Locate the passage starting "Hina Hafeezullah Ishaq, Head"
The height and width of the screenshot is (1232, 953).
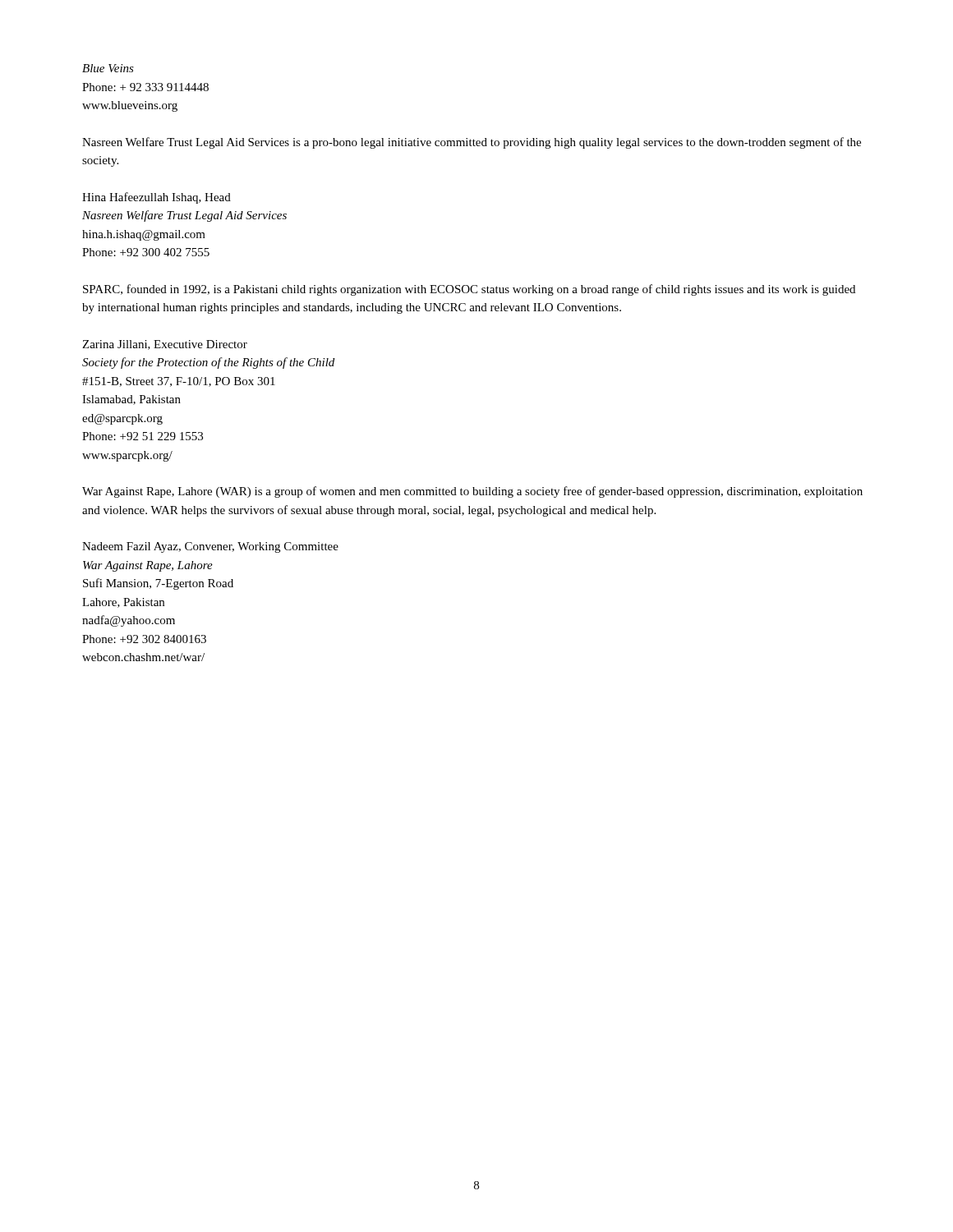157,198
